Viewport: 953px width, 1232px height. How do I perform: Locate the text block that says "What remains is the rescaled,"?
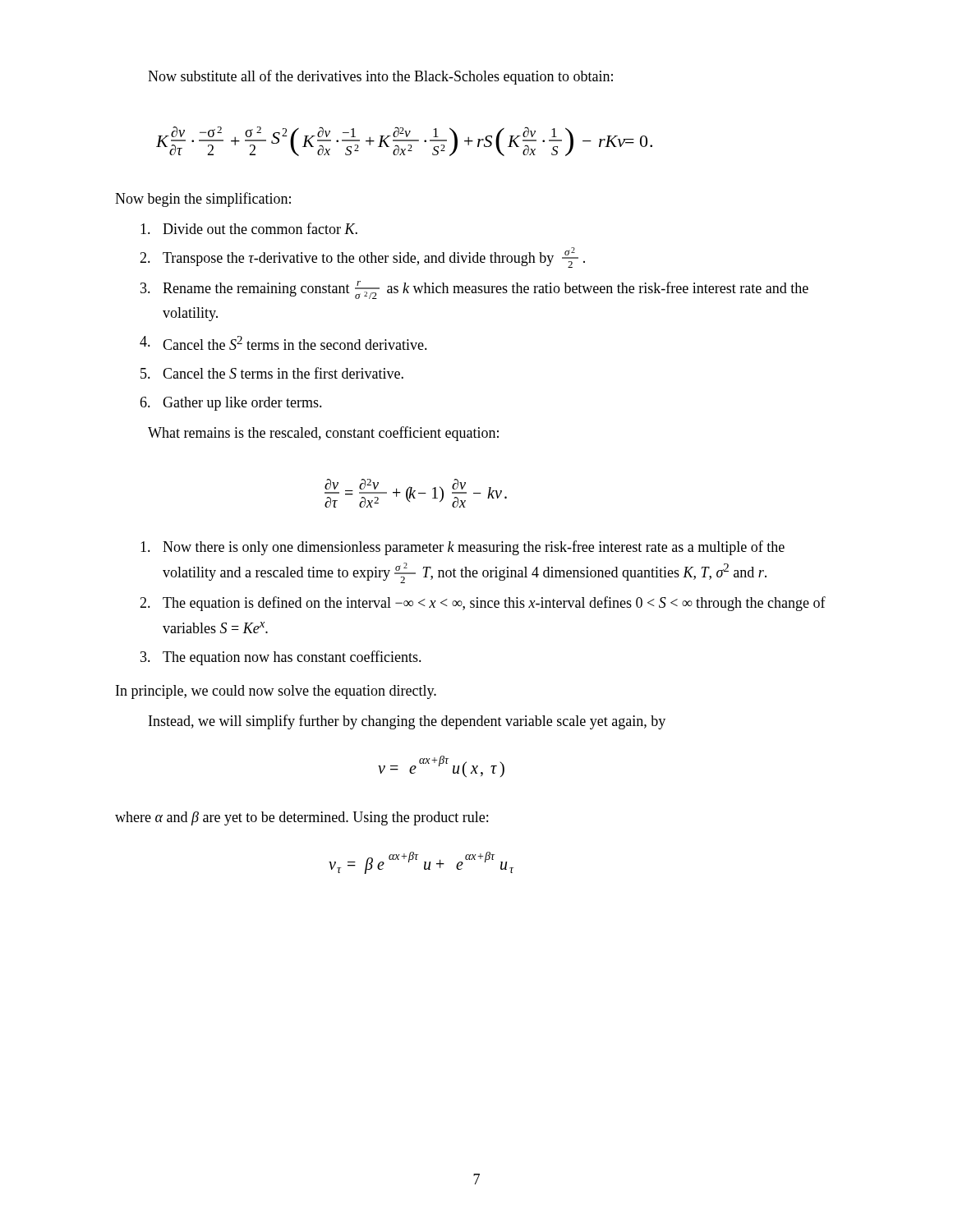(x=324, y=433)
